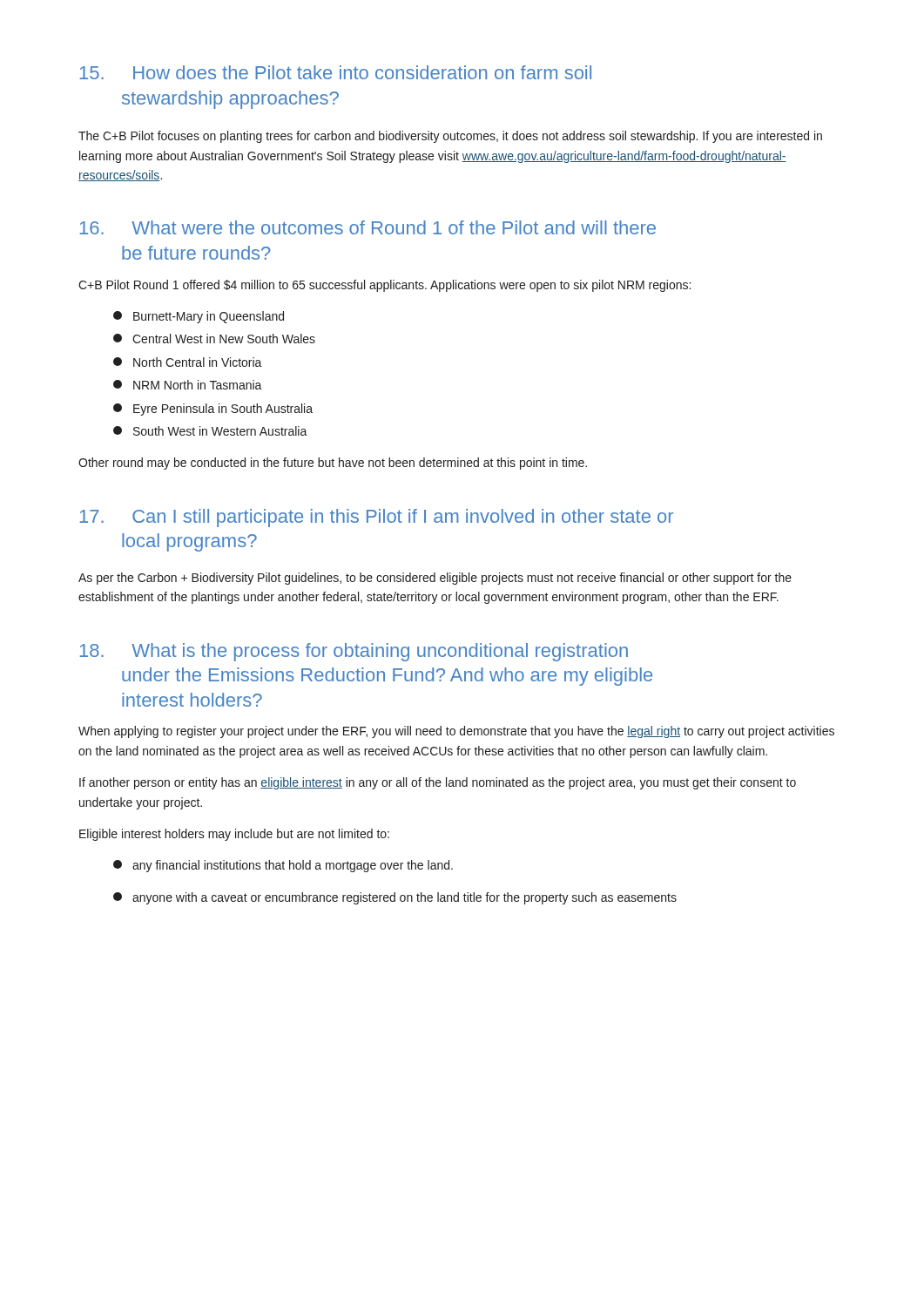Click on the list item containing "South West in Western Australia"

[210, 431]
